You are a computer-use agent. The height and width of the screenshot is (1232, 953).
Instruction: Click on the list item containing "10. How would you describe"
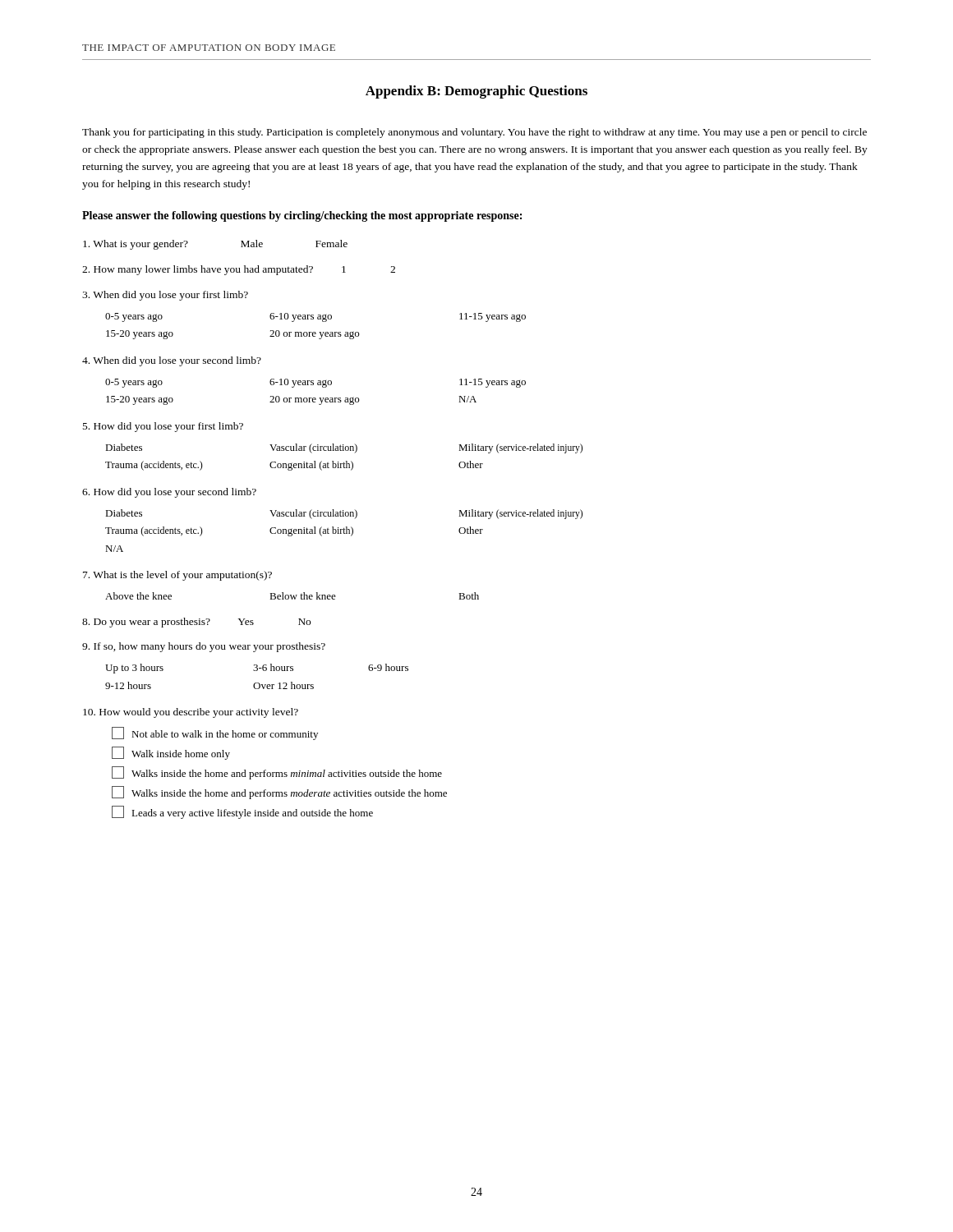pos(191,713)
